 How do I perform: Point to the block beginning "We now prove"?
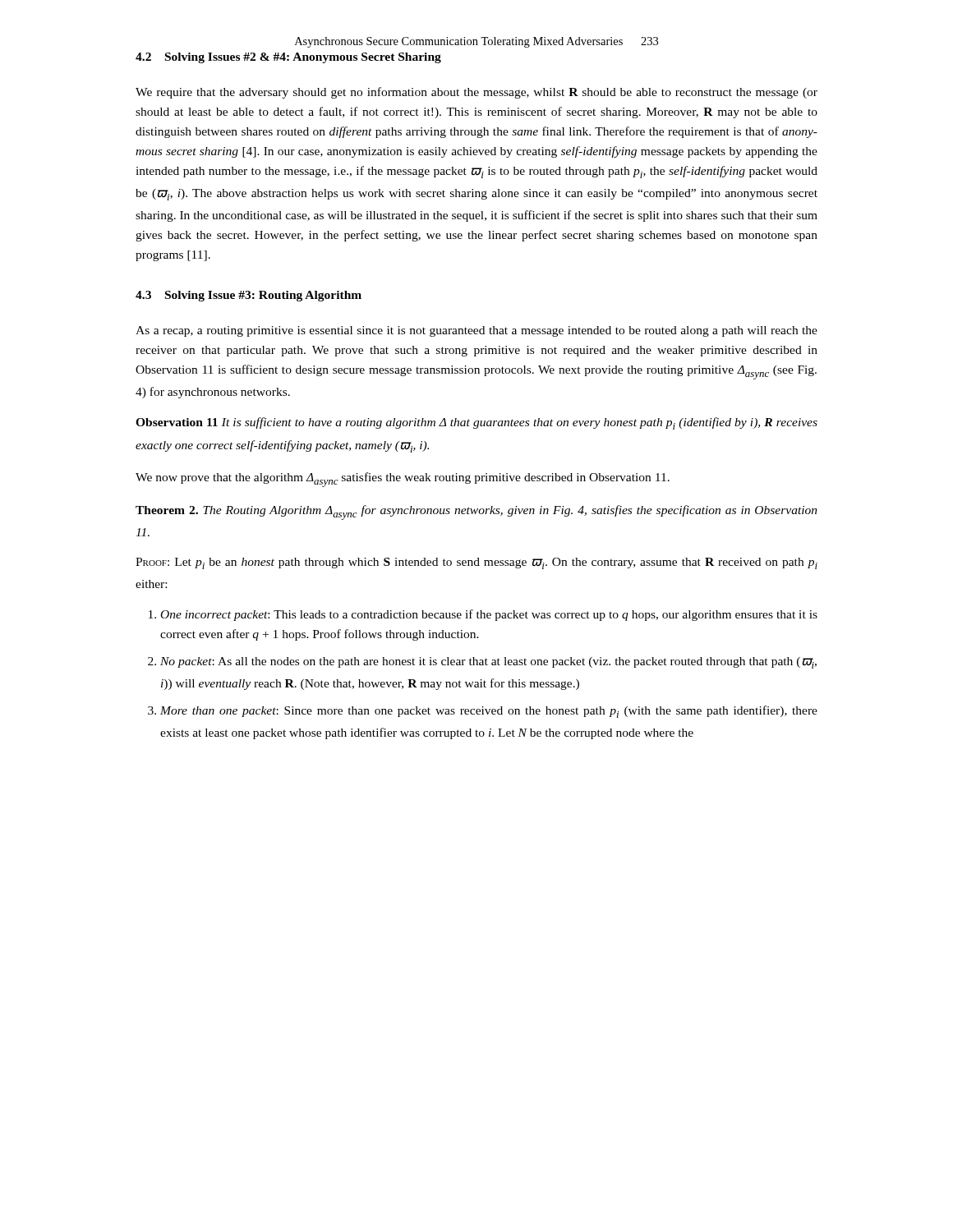476,478
